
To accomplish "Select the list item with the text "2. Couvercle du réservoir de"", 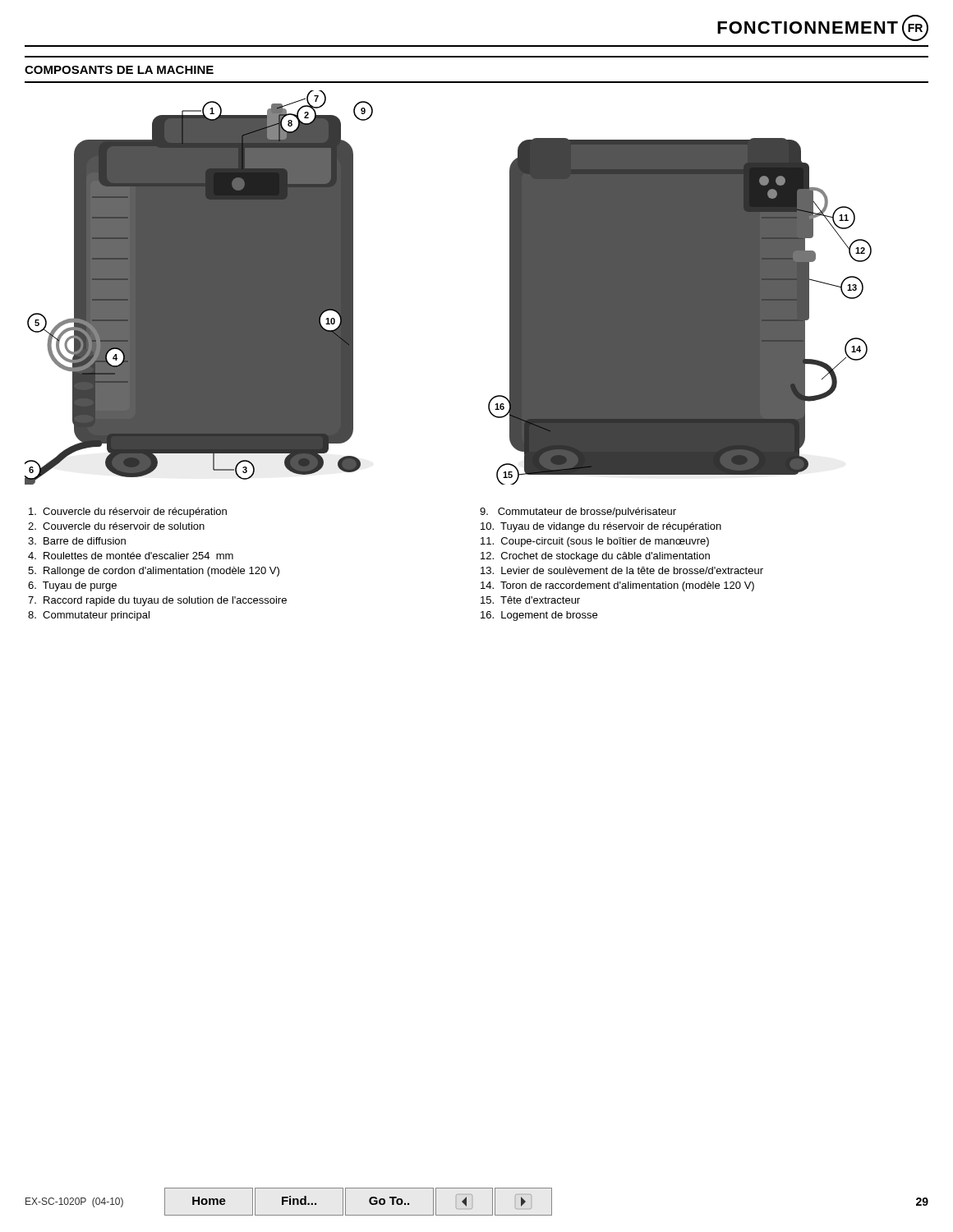I will click(116, 526).
